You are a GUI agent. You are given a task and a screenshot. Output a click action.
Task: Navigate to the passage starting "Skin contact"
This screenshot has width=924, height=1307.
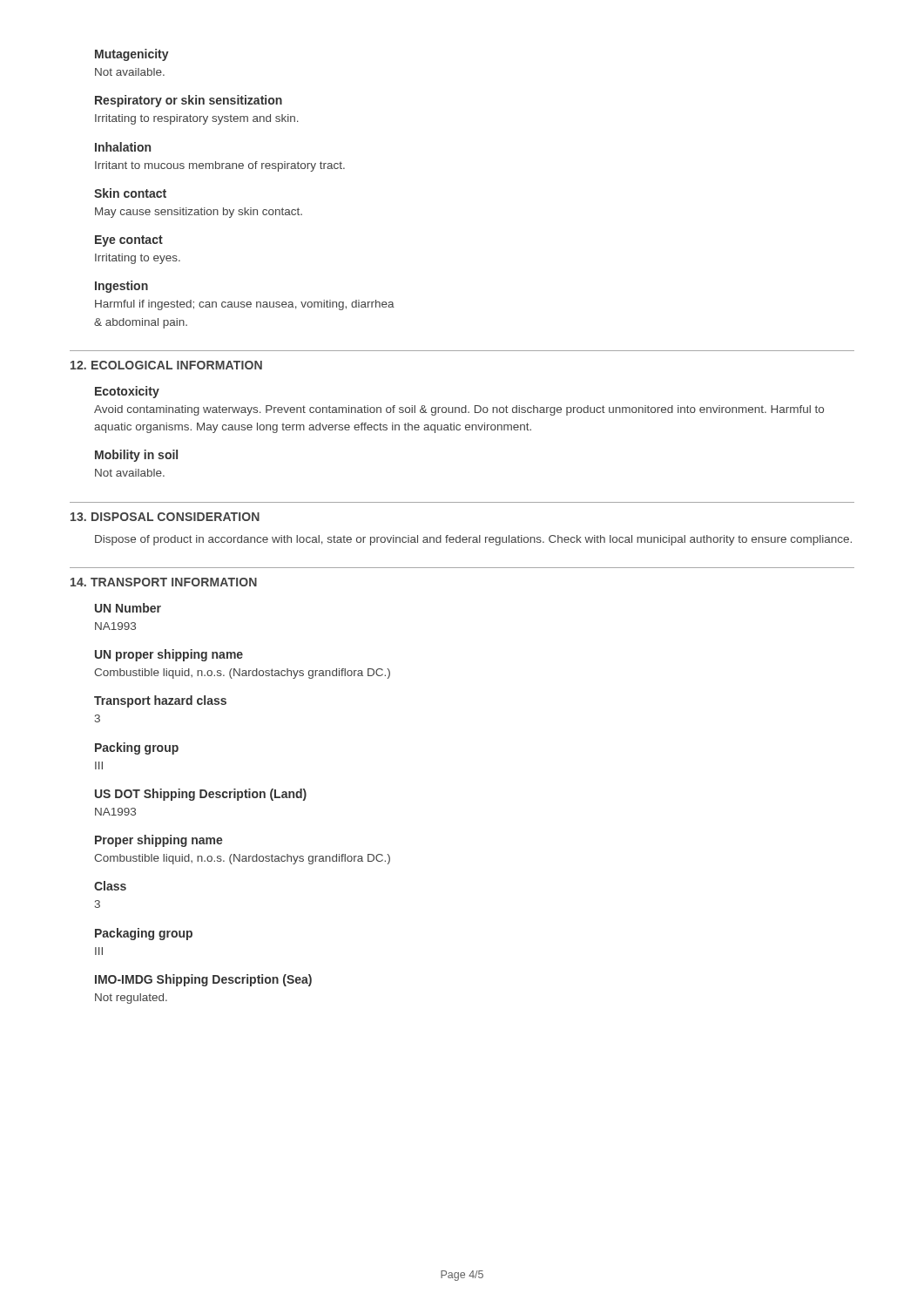[130, 193]
